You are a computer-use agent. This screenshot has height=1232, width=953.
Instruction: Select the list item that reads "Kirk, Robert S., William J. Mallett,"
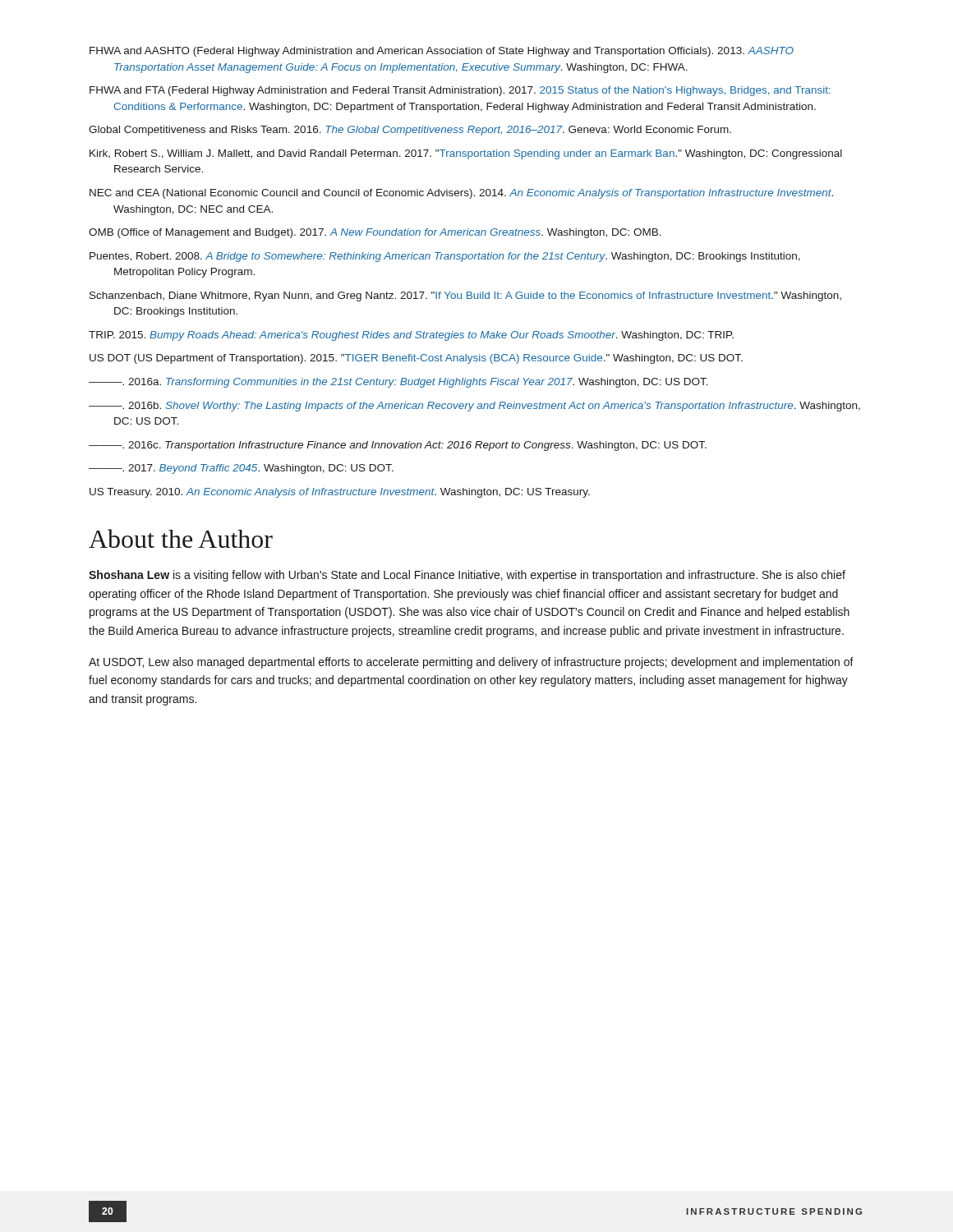click(478, 161)
